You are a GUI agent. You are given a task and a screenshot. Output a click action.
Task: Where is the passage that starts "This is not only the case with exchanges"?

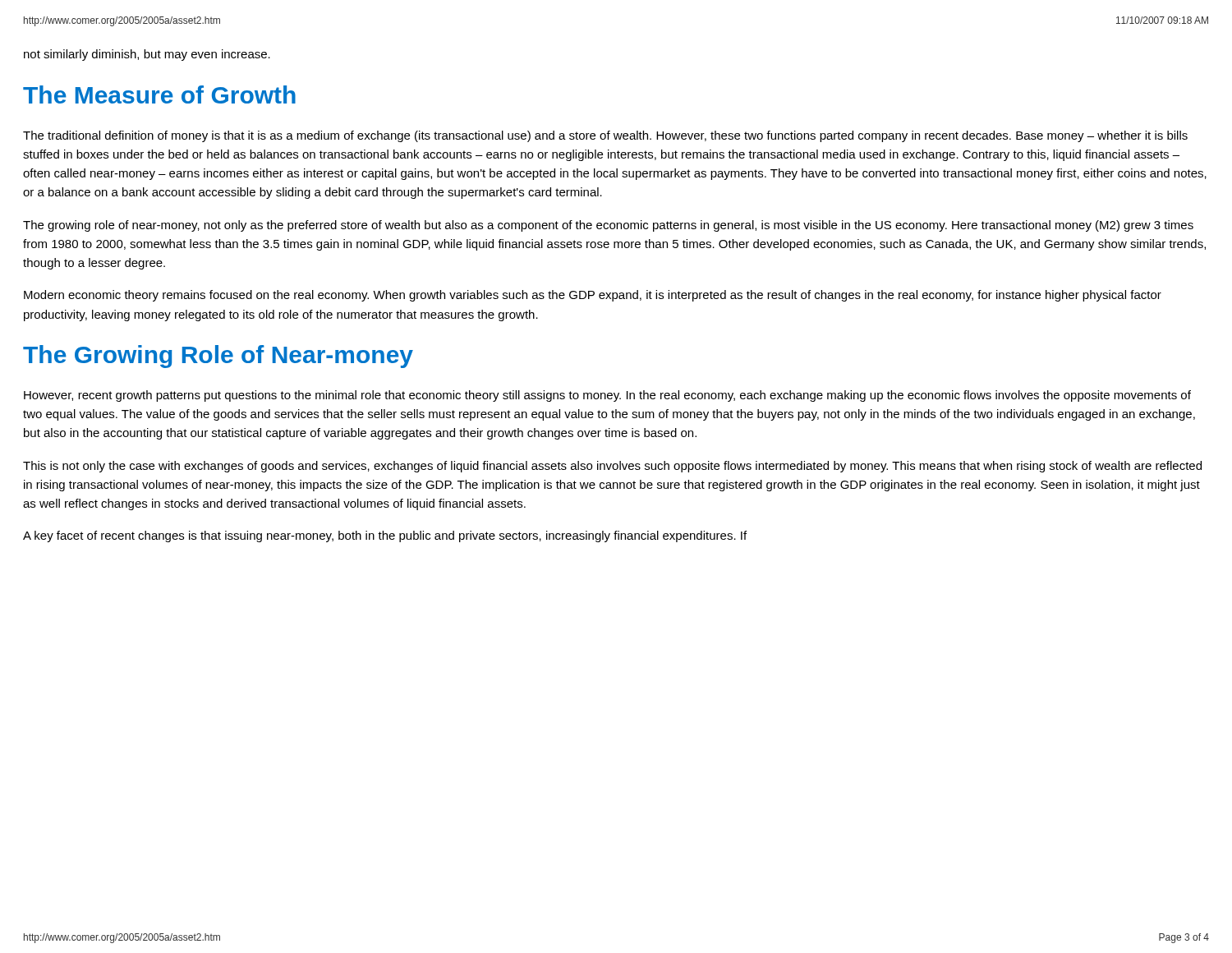613,484
